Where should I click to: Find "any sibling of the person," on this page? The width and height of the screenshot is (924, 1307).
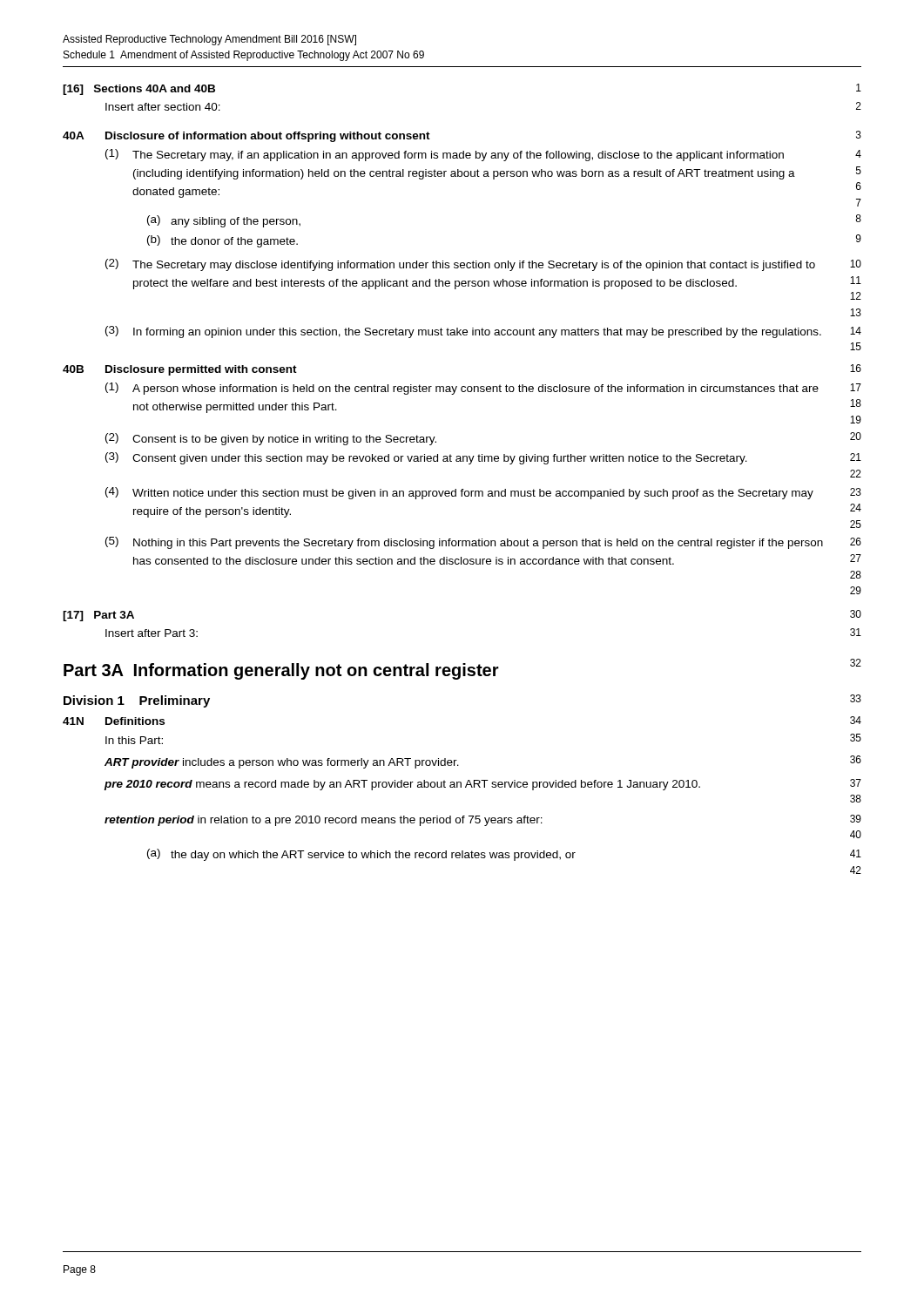point(236,221)
